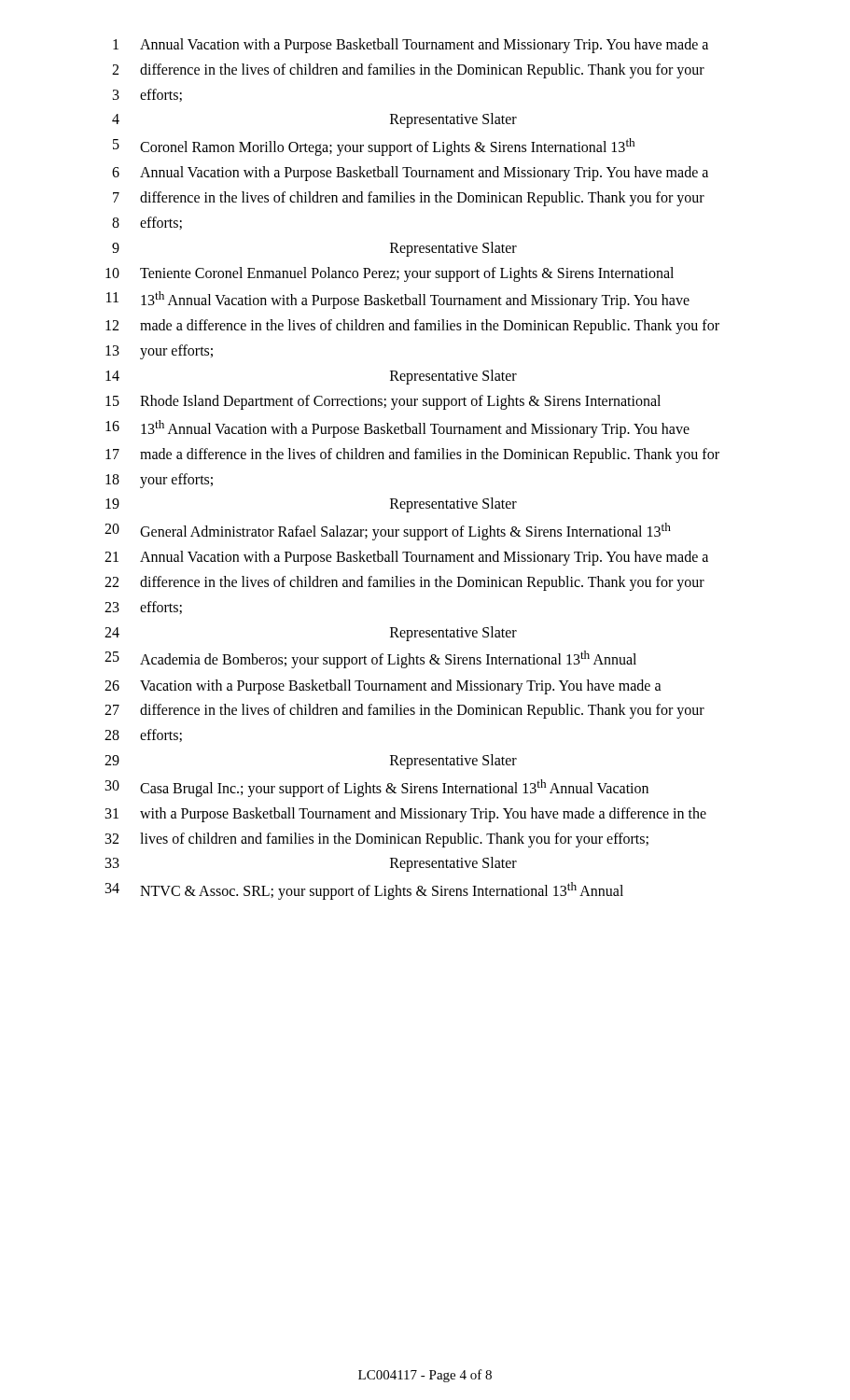Locate the list item that says "31 with a"
Screen dimensions: 1400x850
click(425, 814)
